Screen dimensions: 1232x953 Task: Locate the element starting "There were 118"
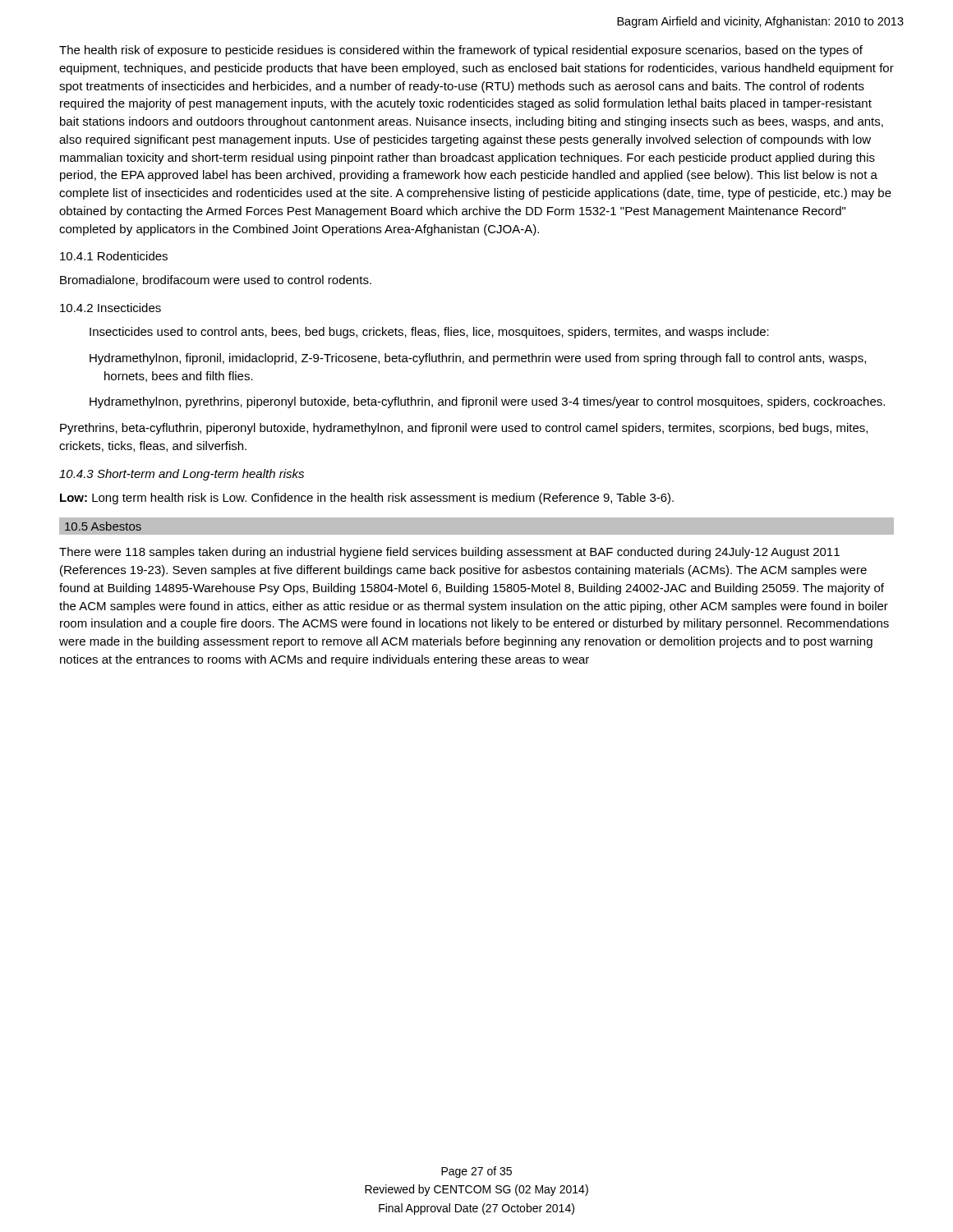[474, 605]
